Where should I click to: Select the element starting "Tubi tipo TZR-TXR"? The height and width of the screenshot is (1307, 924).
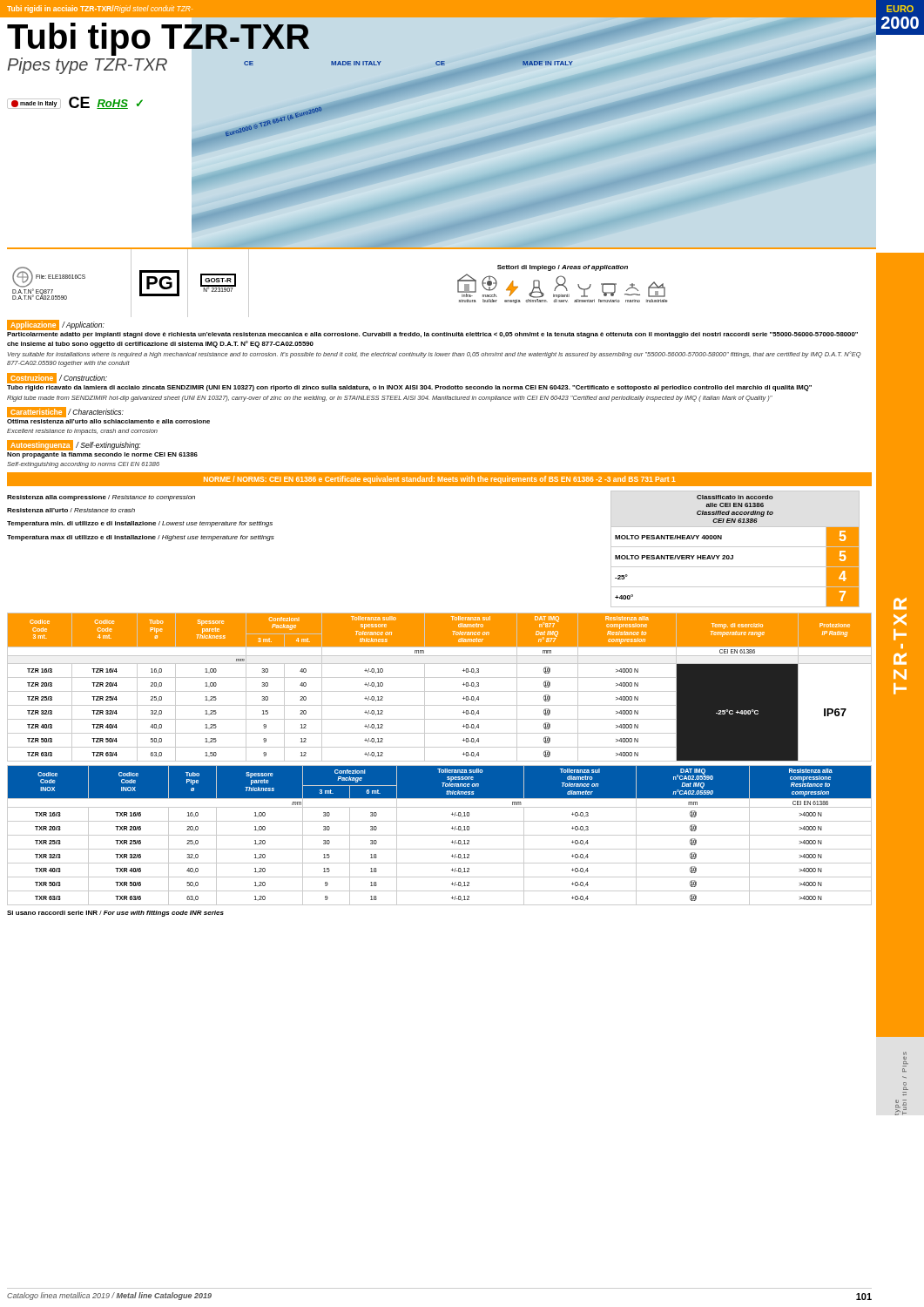159,47
